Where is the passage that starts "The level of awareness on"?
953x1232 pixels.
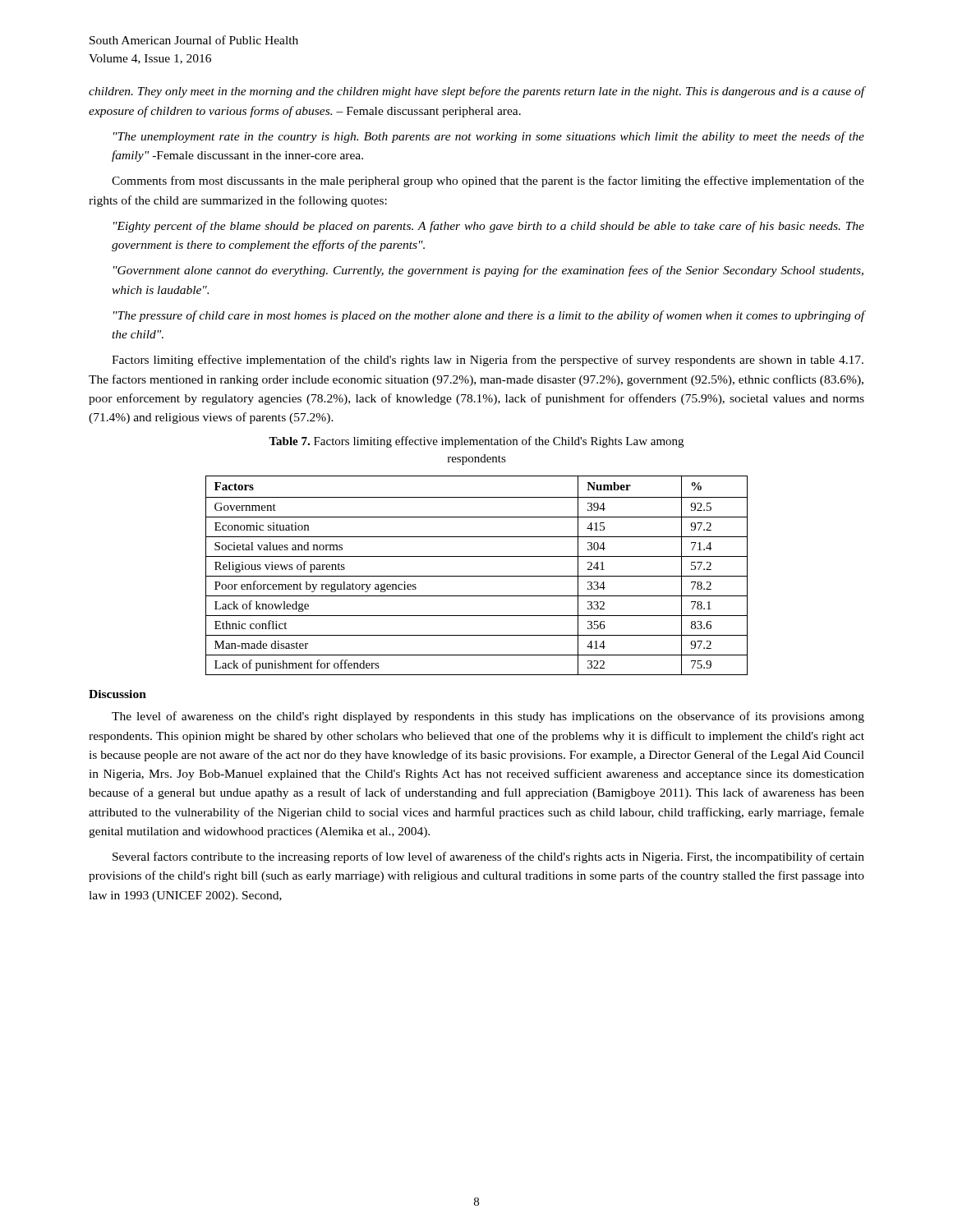(x=476, y=774)
